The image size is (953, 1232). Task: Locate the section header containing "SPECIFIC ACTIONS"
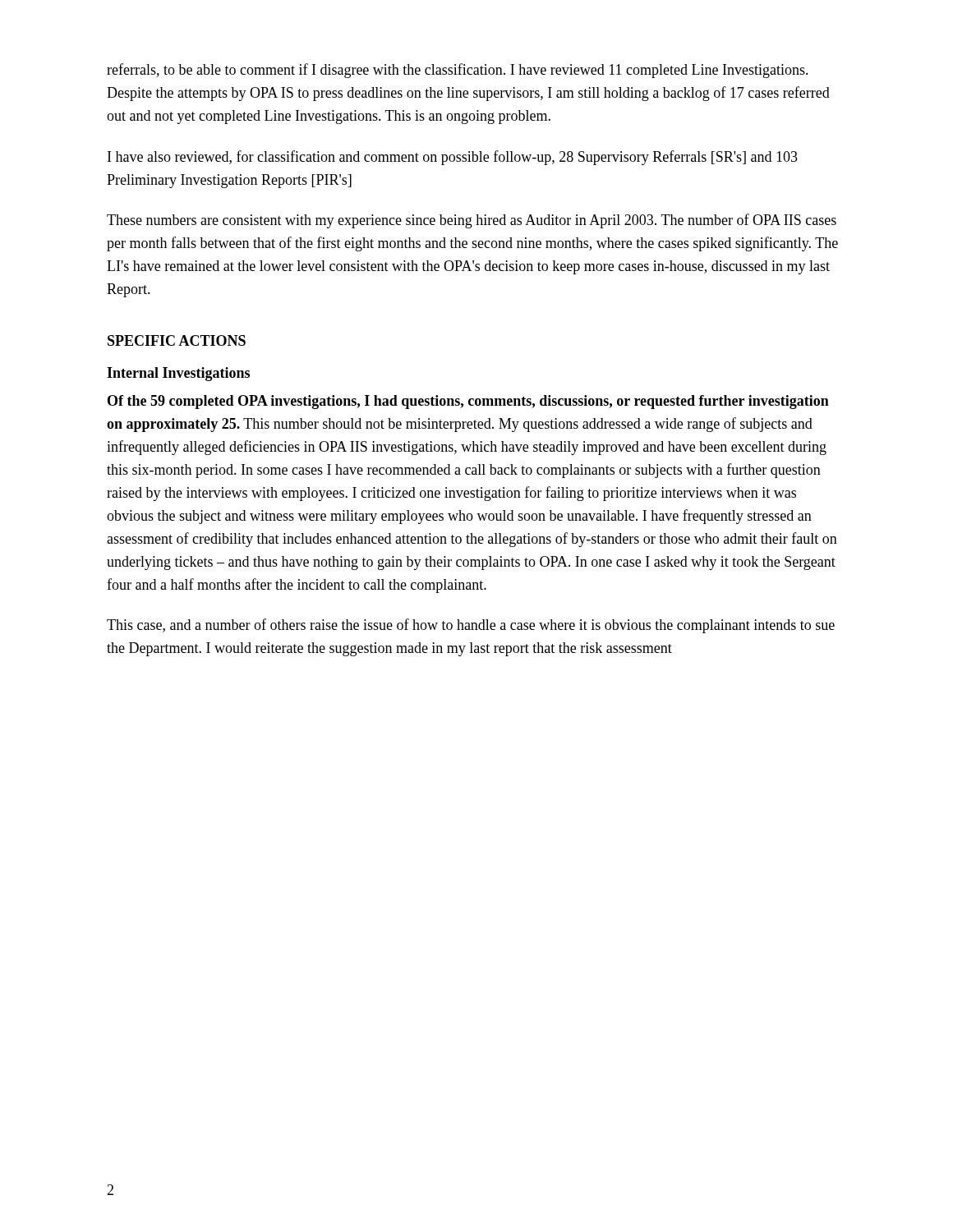coord(176,341)
